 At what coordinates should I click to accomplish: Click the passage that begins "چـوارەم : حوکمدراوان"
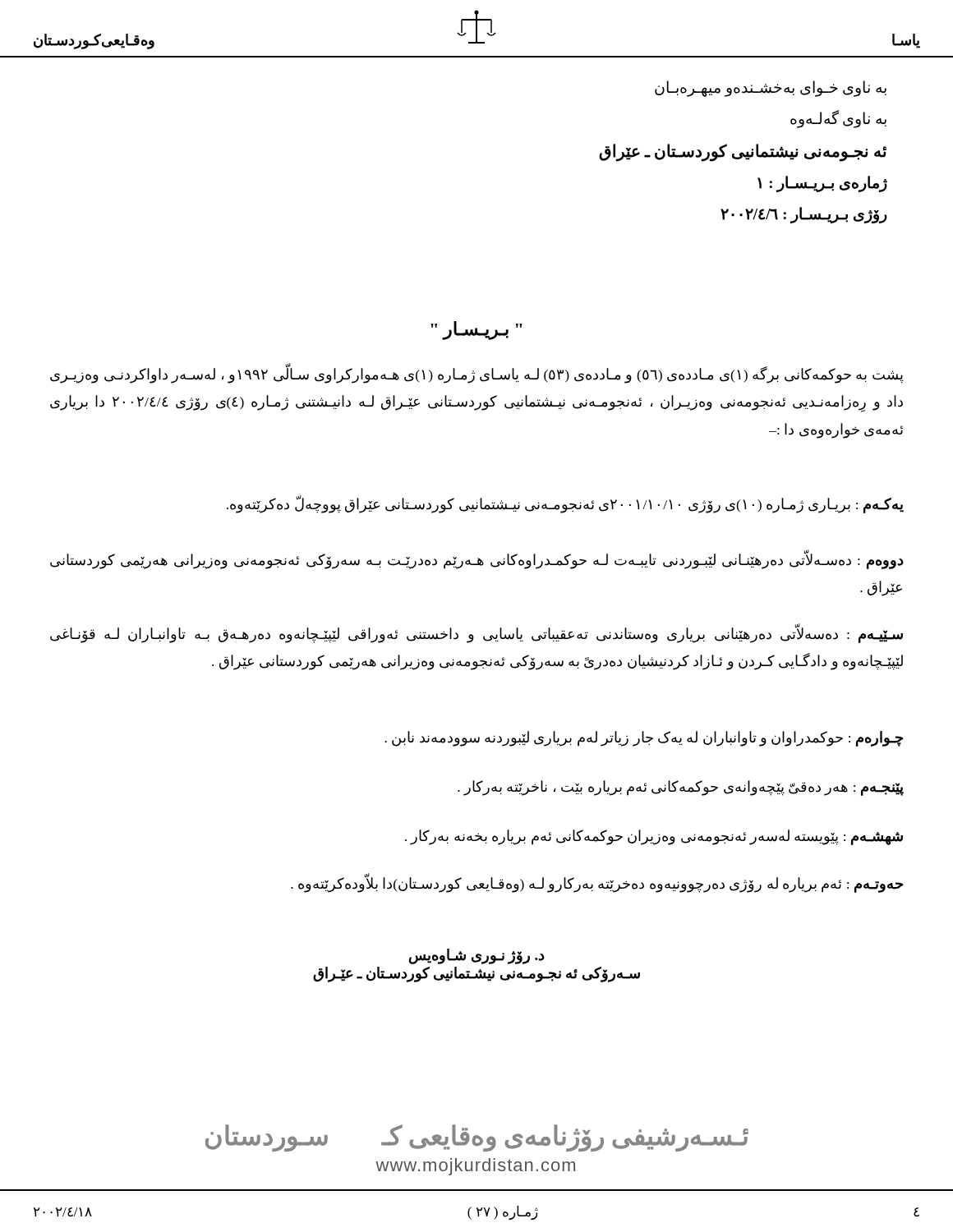click(644, 738)
